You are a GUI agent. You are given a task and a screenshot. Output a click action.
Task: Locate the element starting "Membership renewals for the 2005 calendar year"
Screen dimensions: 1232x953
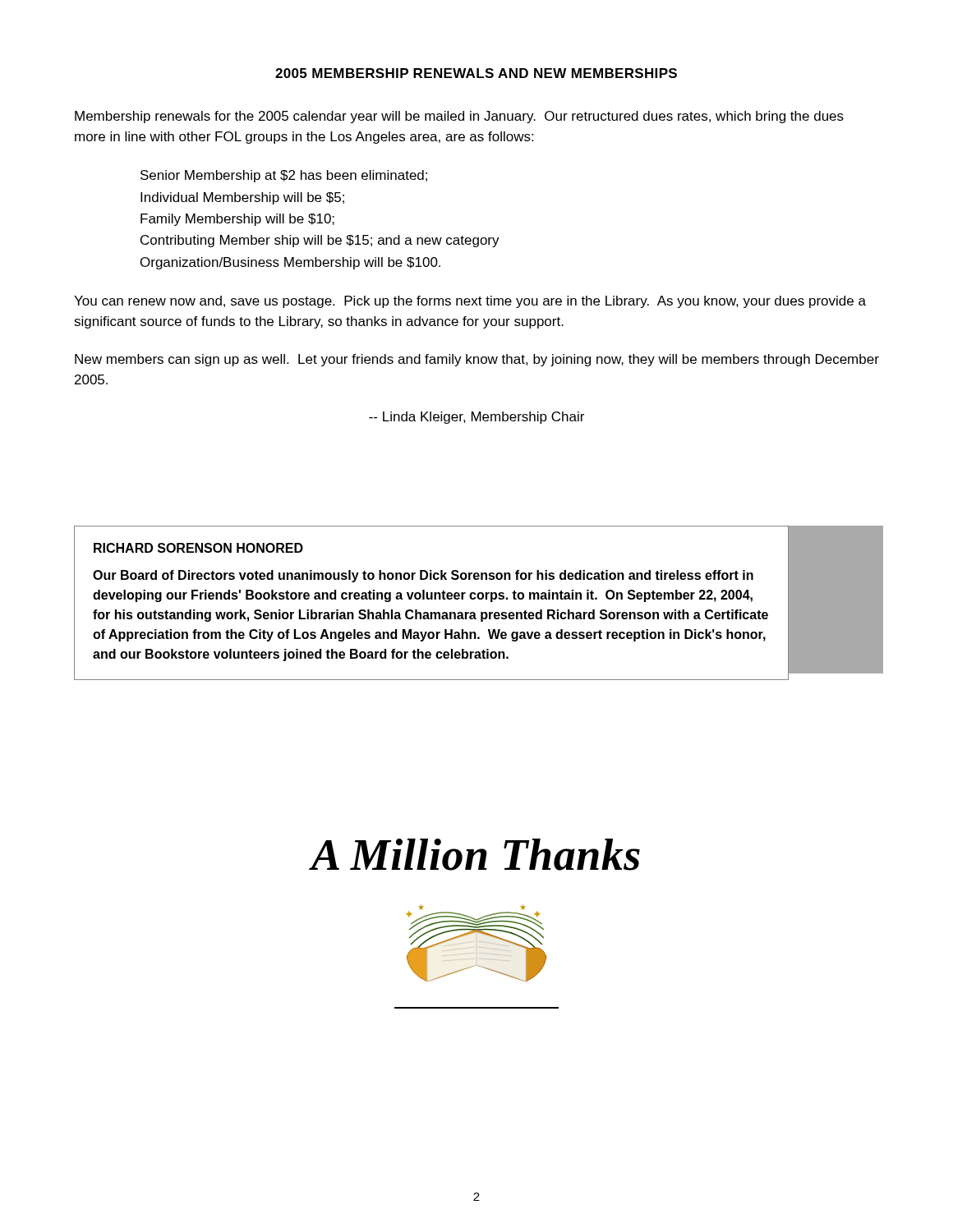point(459,126)
